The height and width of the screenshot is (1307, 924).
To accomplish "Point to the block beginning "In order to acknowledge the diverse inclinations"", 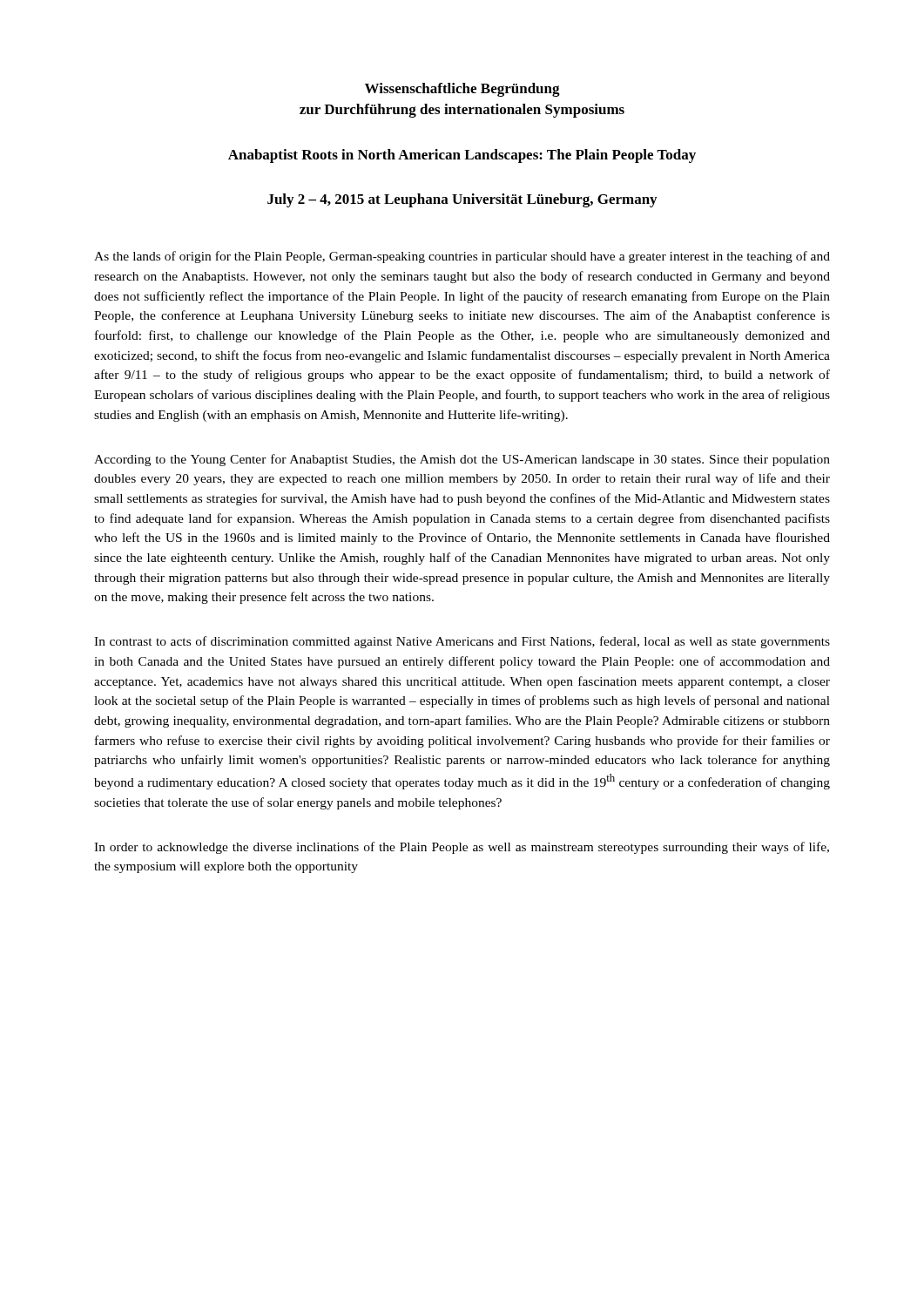I will point(462,856).
